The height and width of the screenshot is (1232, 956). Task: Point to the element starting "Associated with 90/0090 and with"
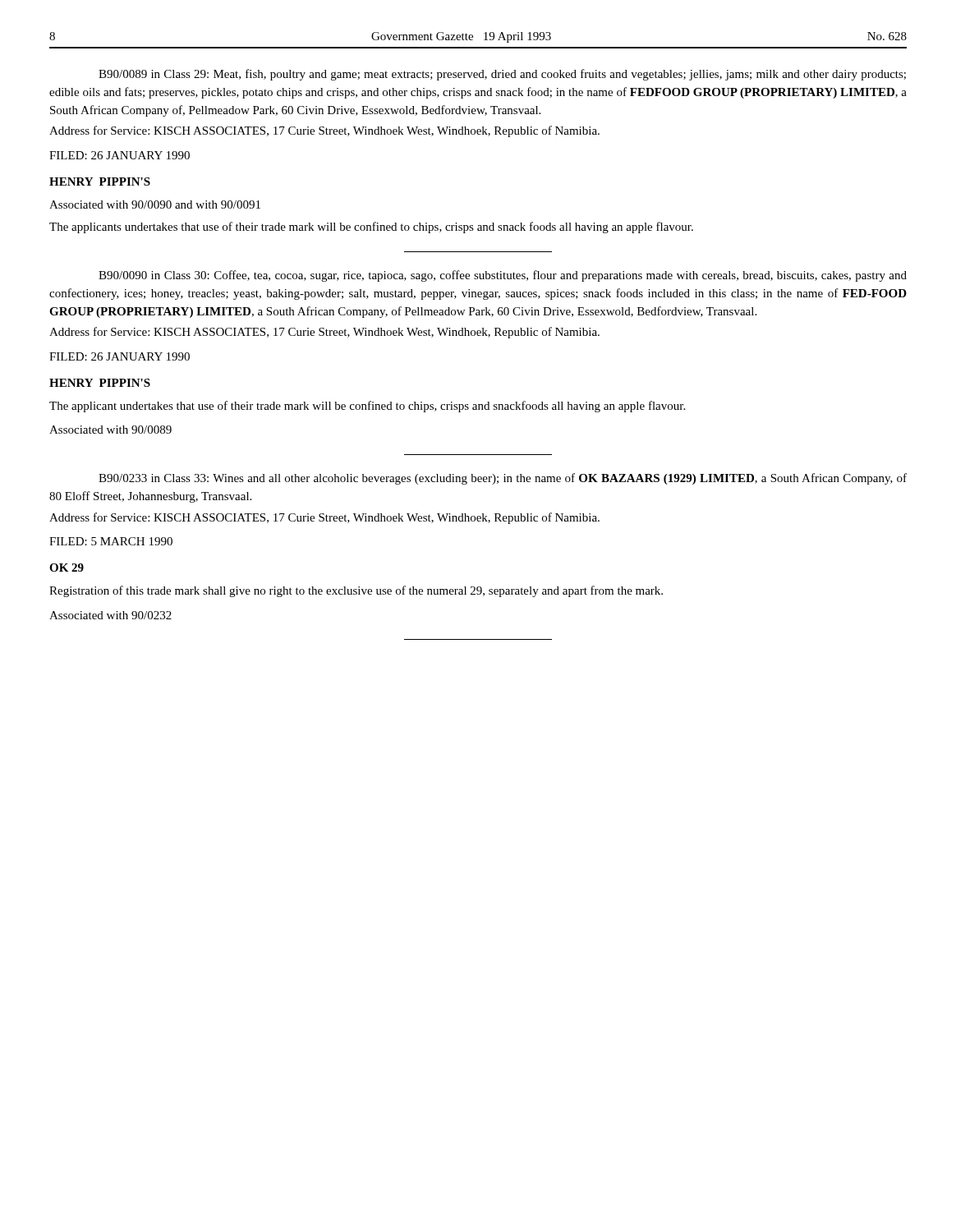[x=155, y=205]
